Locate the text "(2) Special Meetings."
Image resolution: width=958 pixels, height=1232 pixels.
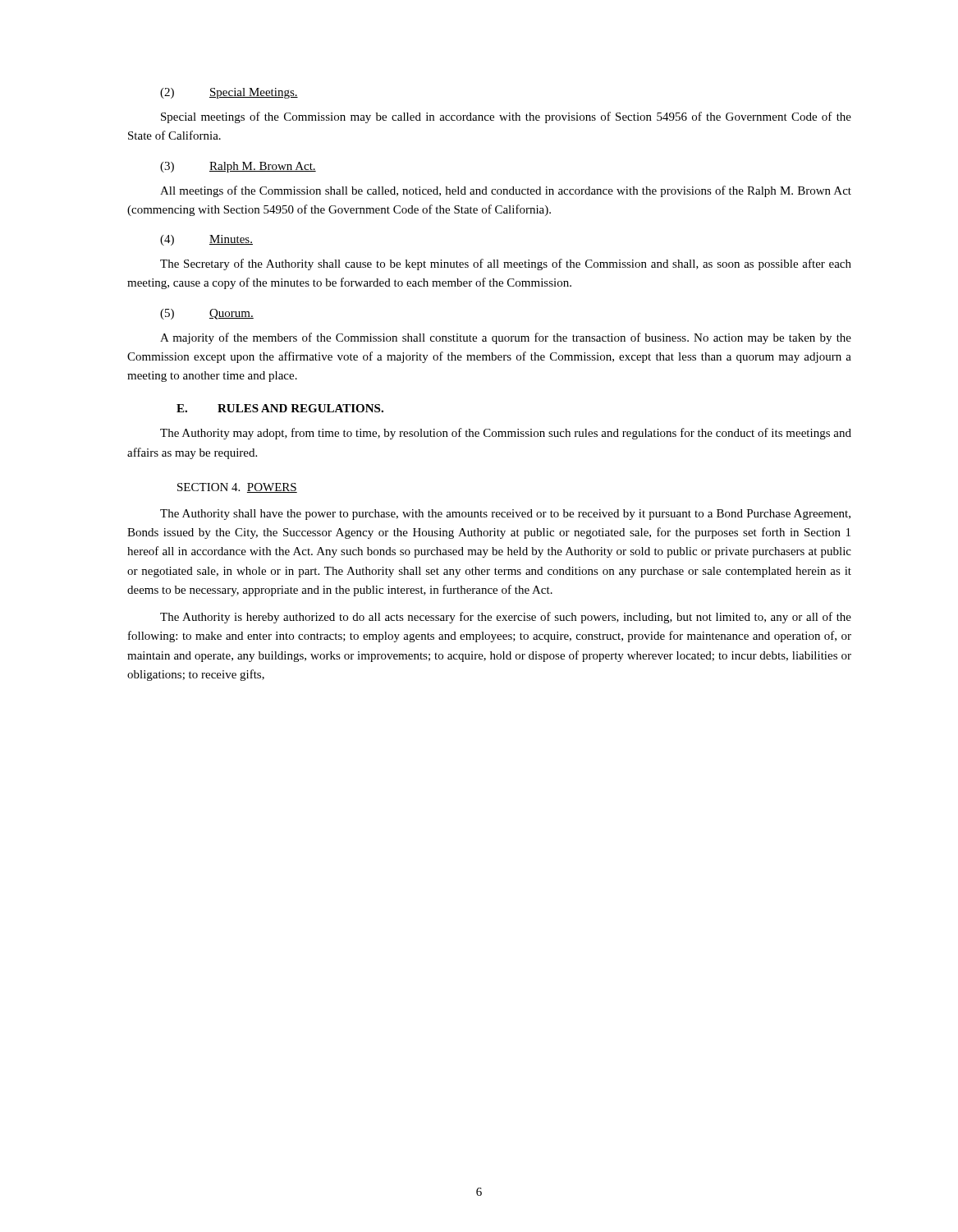(x=212, y=92)
